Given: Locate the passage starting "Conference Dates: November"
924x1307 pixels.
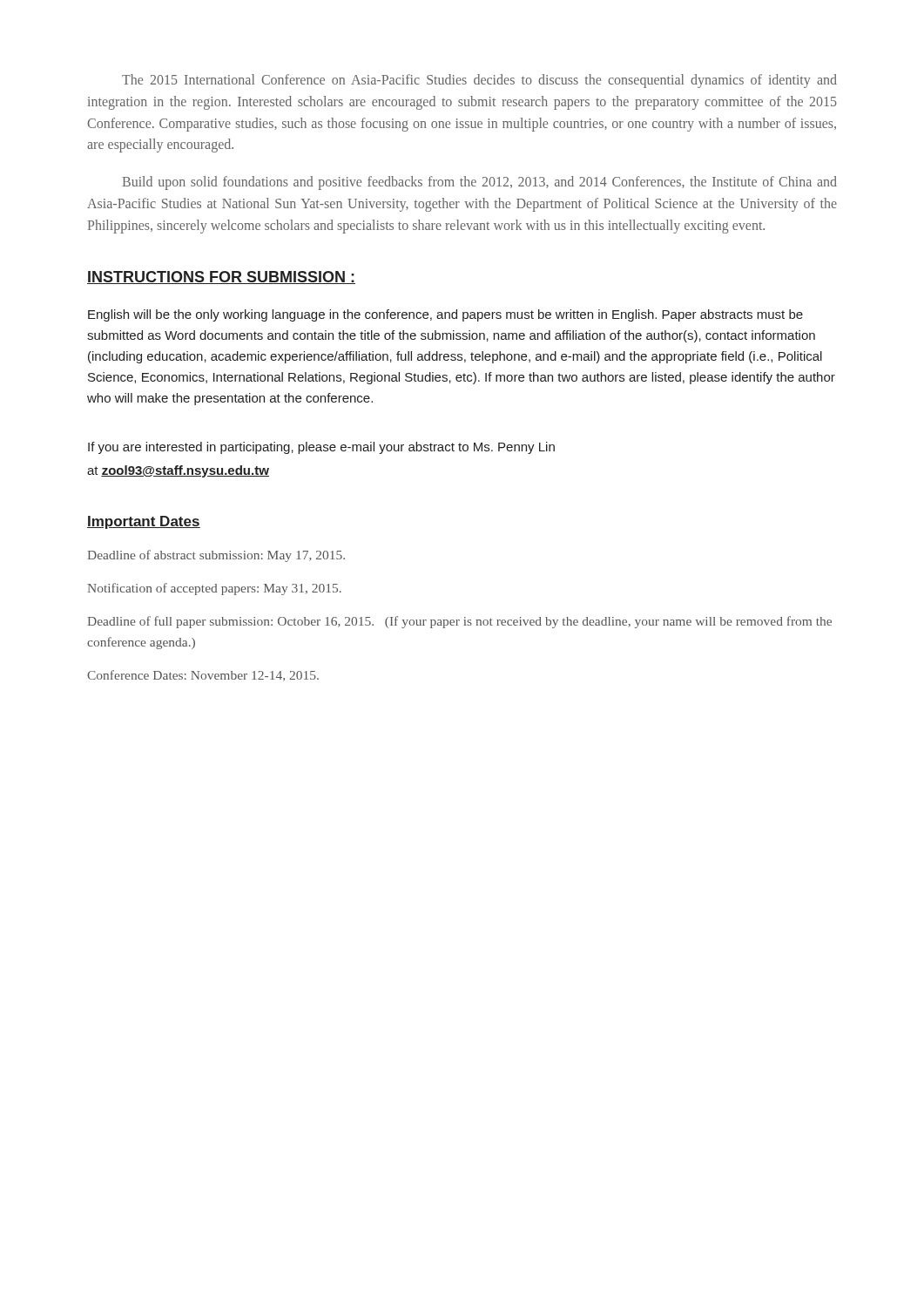Looking at the screenshot, I should tap(203, 675).
